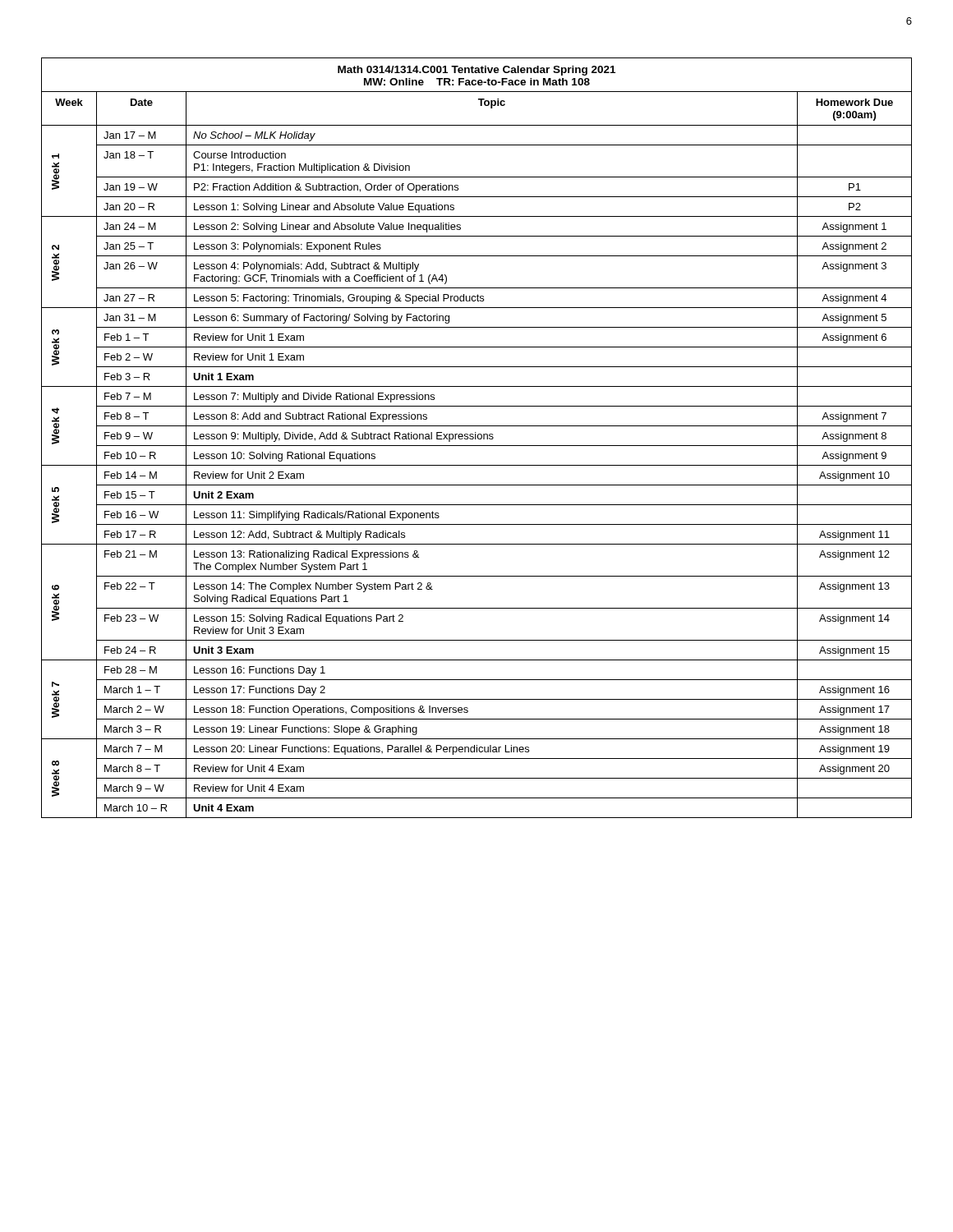Select the table that reads "No School –"
953x1232 pixels.
click(476, 438)
